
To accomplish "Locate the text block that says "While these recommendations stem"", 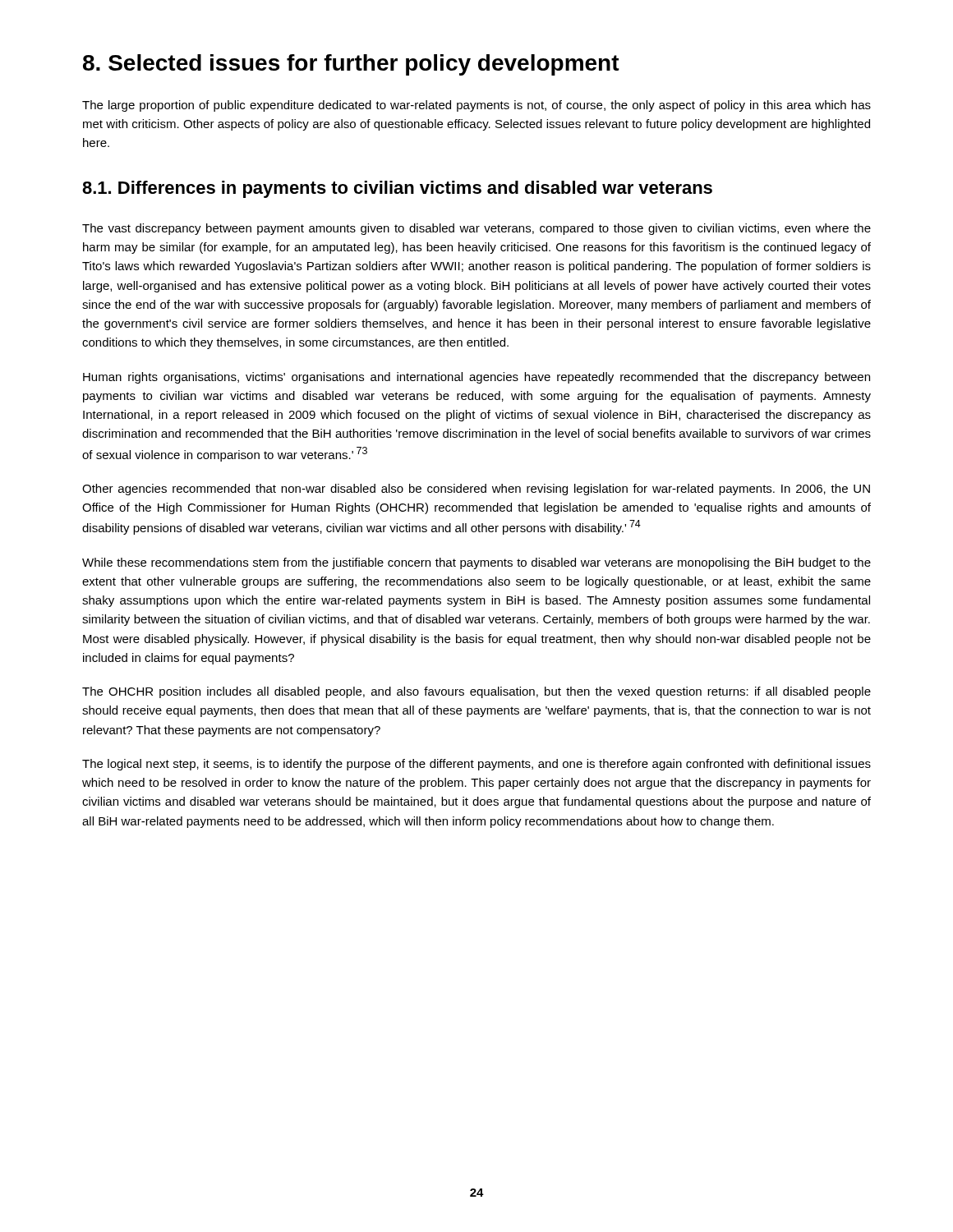I will click(x=476, y=610).
